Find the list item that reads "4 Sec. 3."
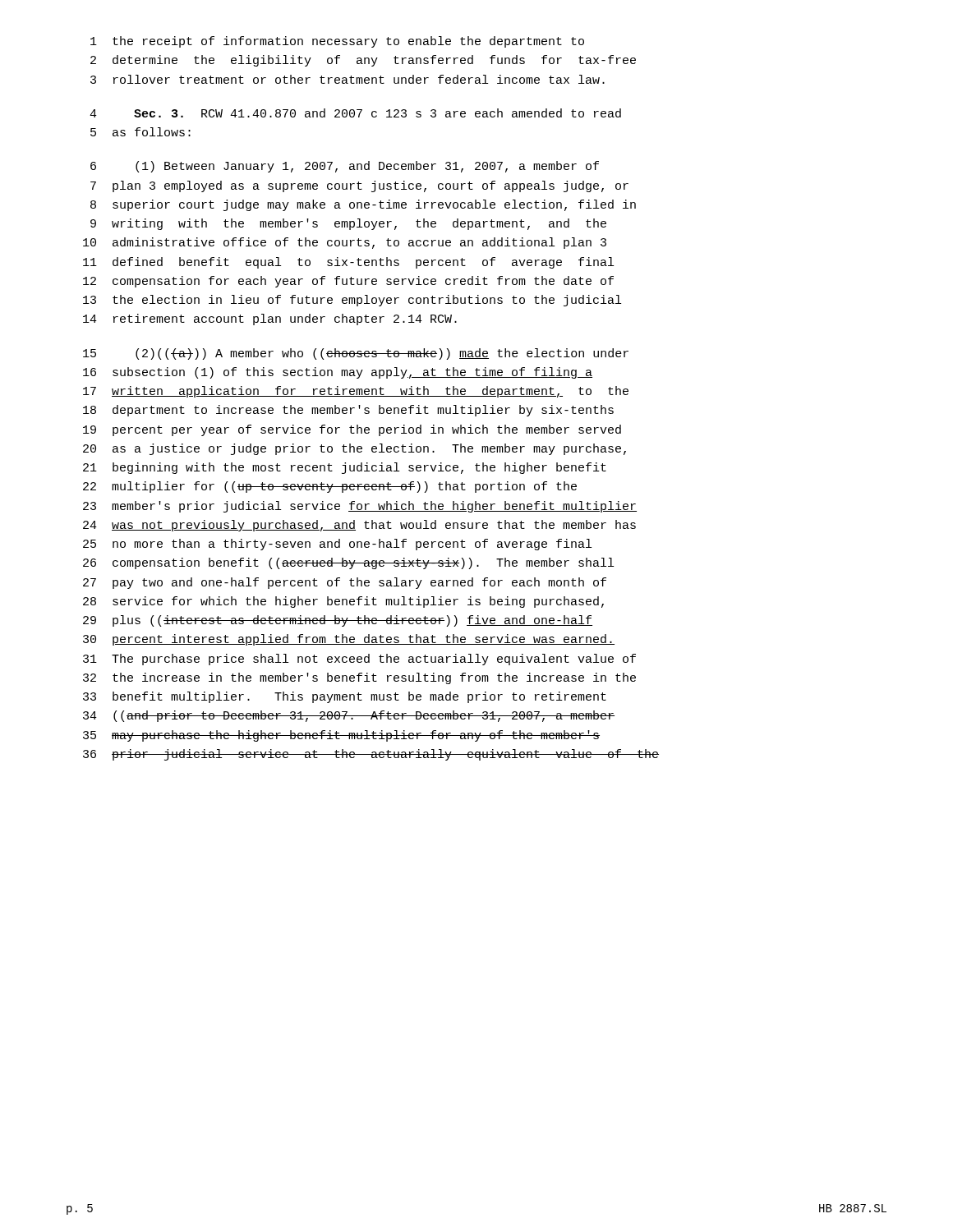Viewport: 953px width, 1232px height. (476, 115)
